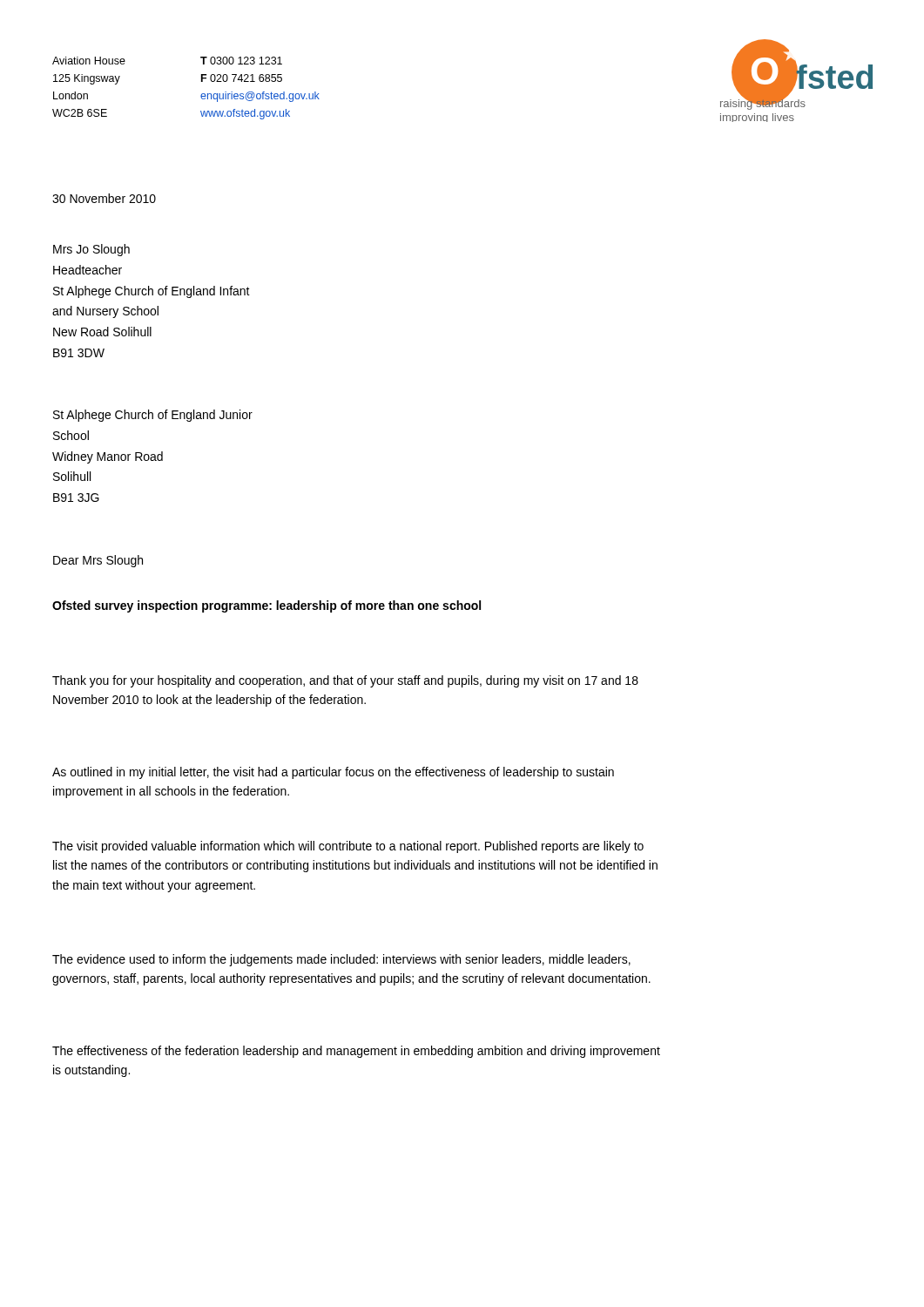Find the block on this page that starts "The visit provided valuable information which"

(355, 866)
